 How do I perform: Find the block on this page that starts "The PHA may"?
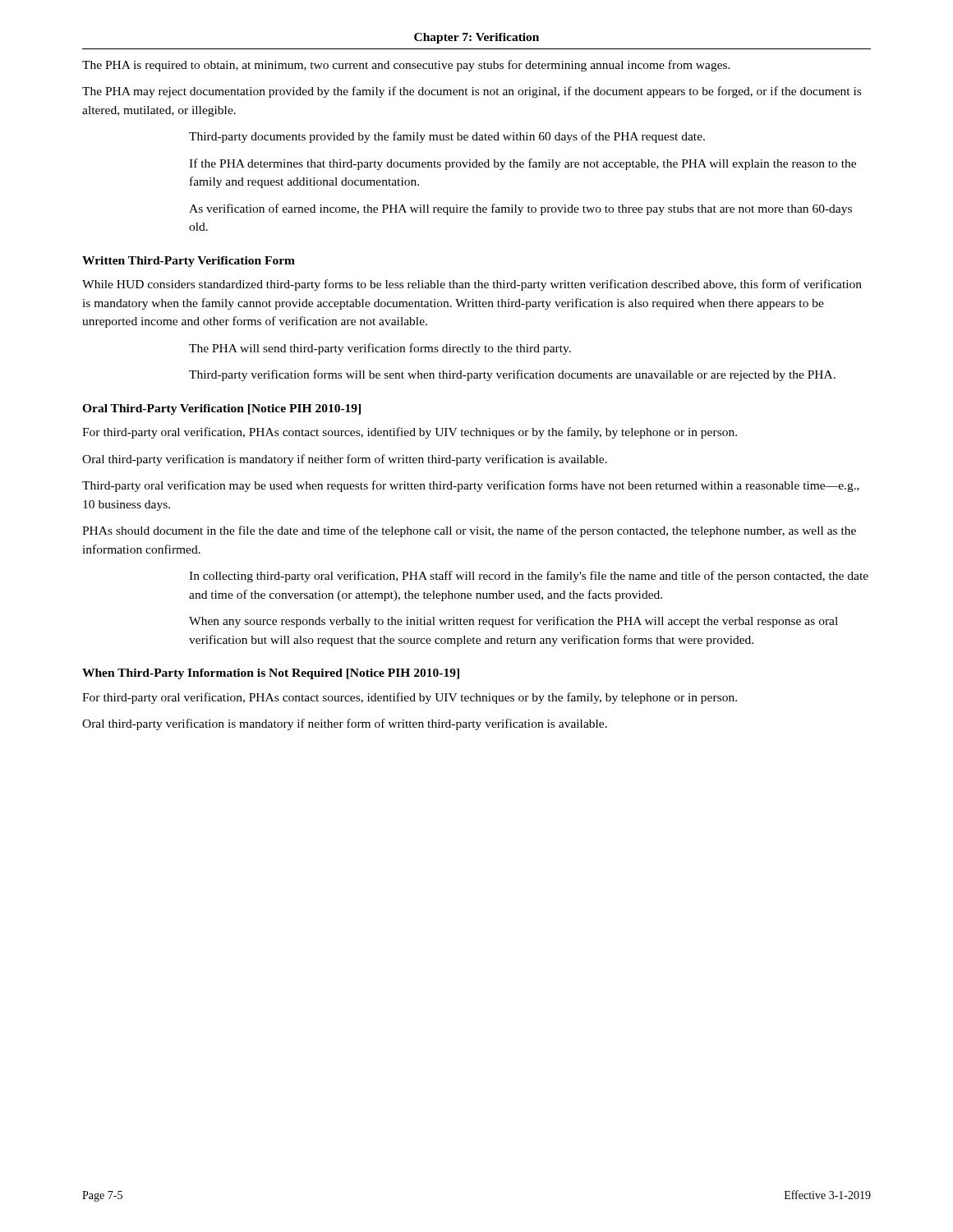(472, 100)
